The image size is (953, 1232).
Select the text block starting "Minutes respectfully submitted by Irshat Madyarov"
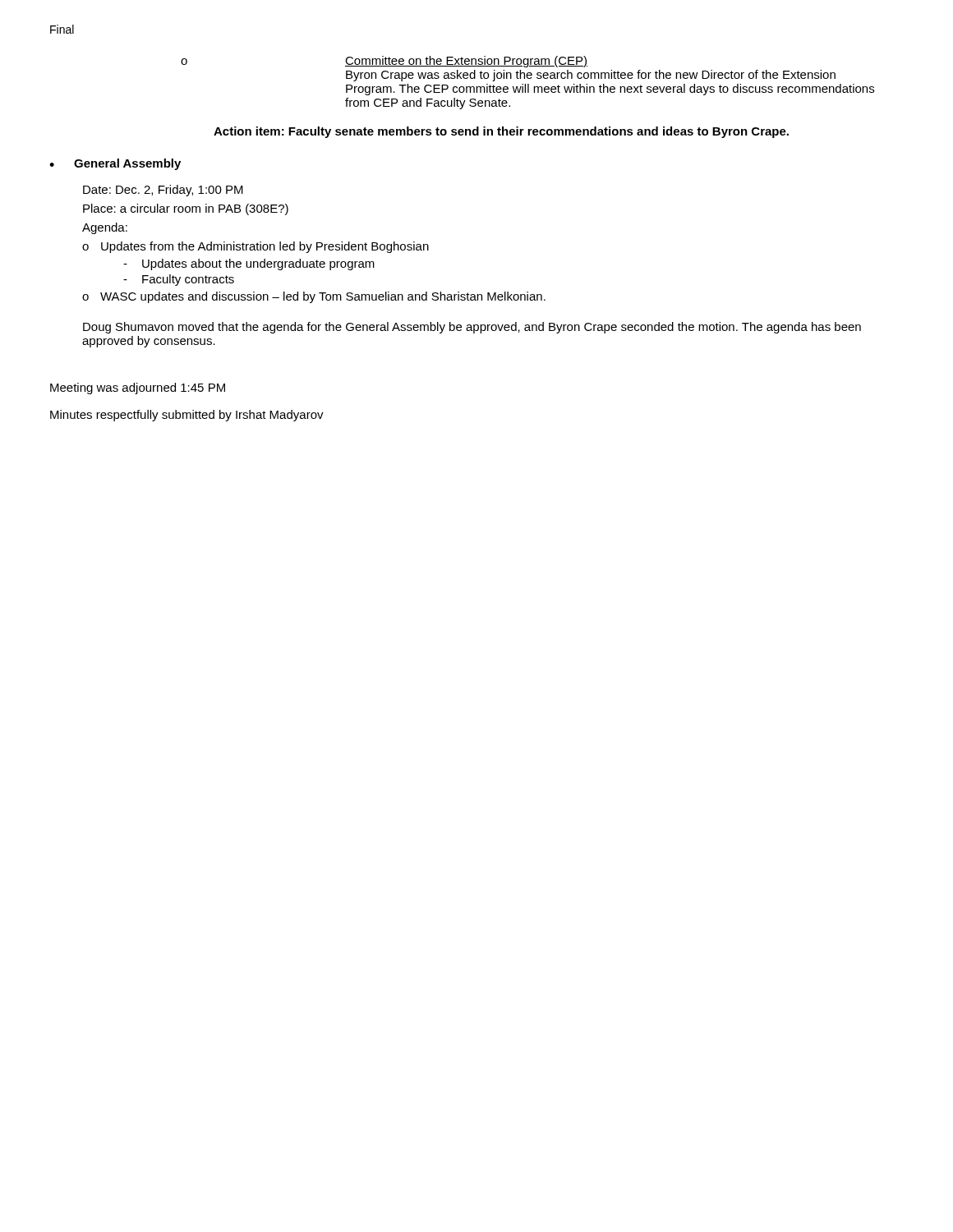186,414
